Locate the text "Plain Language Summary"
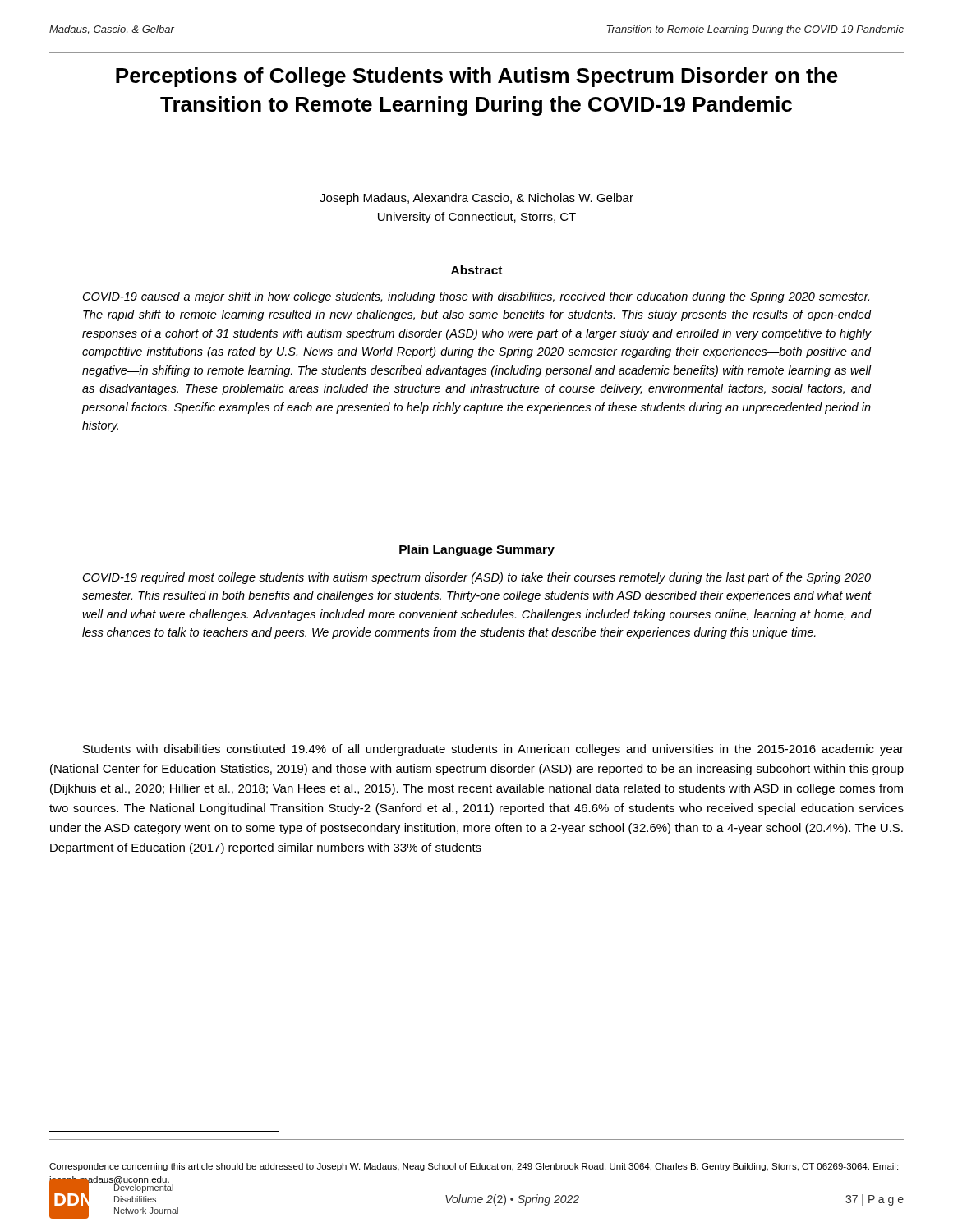The image size is (953, 1232). coord(476,549)
